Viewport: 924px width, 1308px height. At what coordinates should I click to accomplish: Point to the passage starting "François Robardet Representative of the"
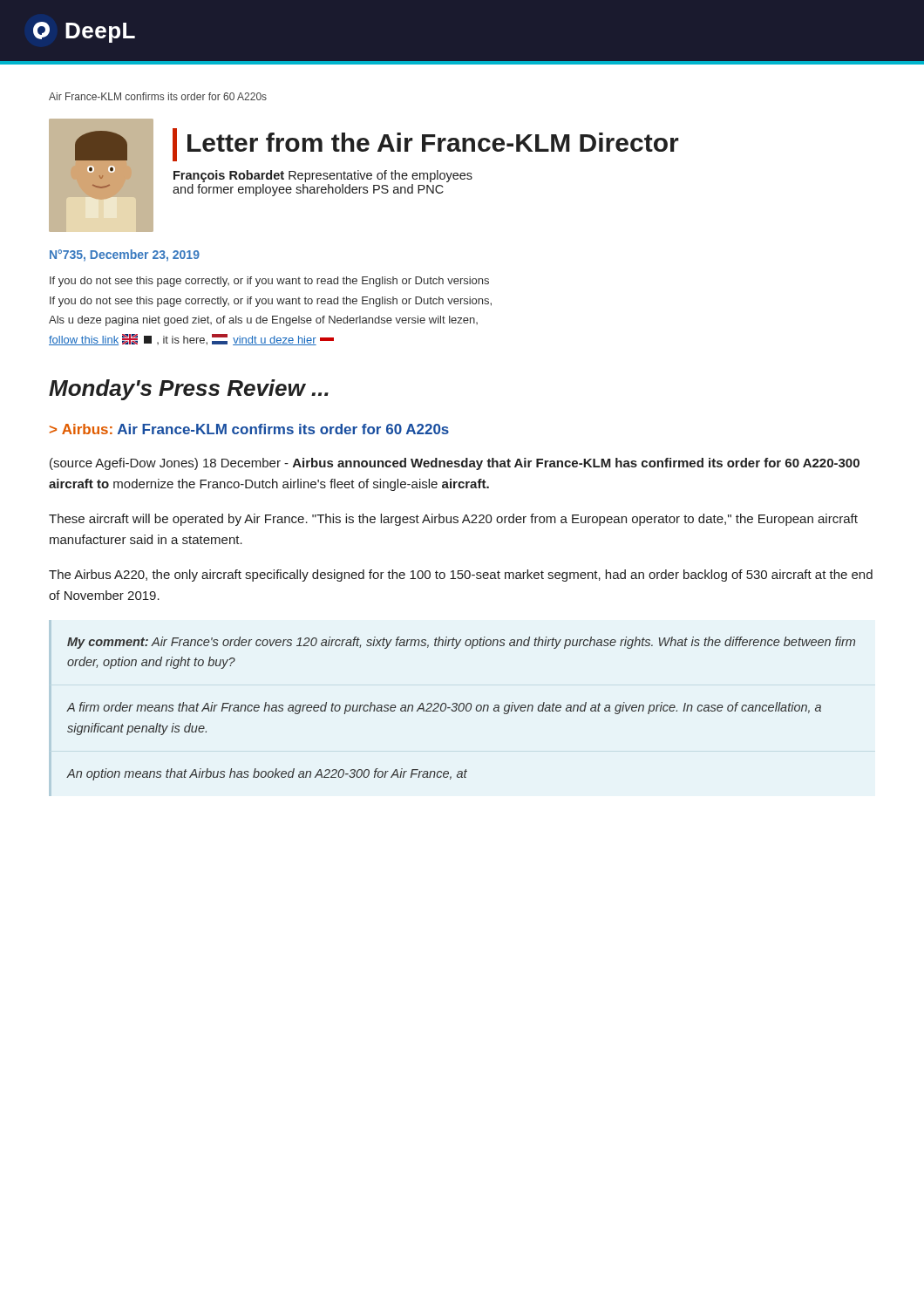[x=323, y=182]
